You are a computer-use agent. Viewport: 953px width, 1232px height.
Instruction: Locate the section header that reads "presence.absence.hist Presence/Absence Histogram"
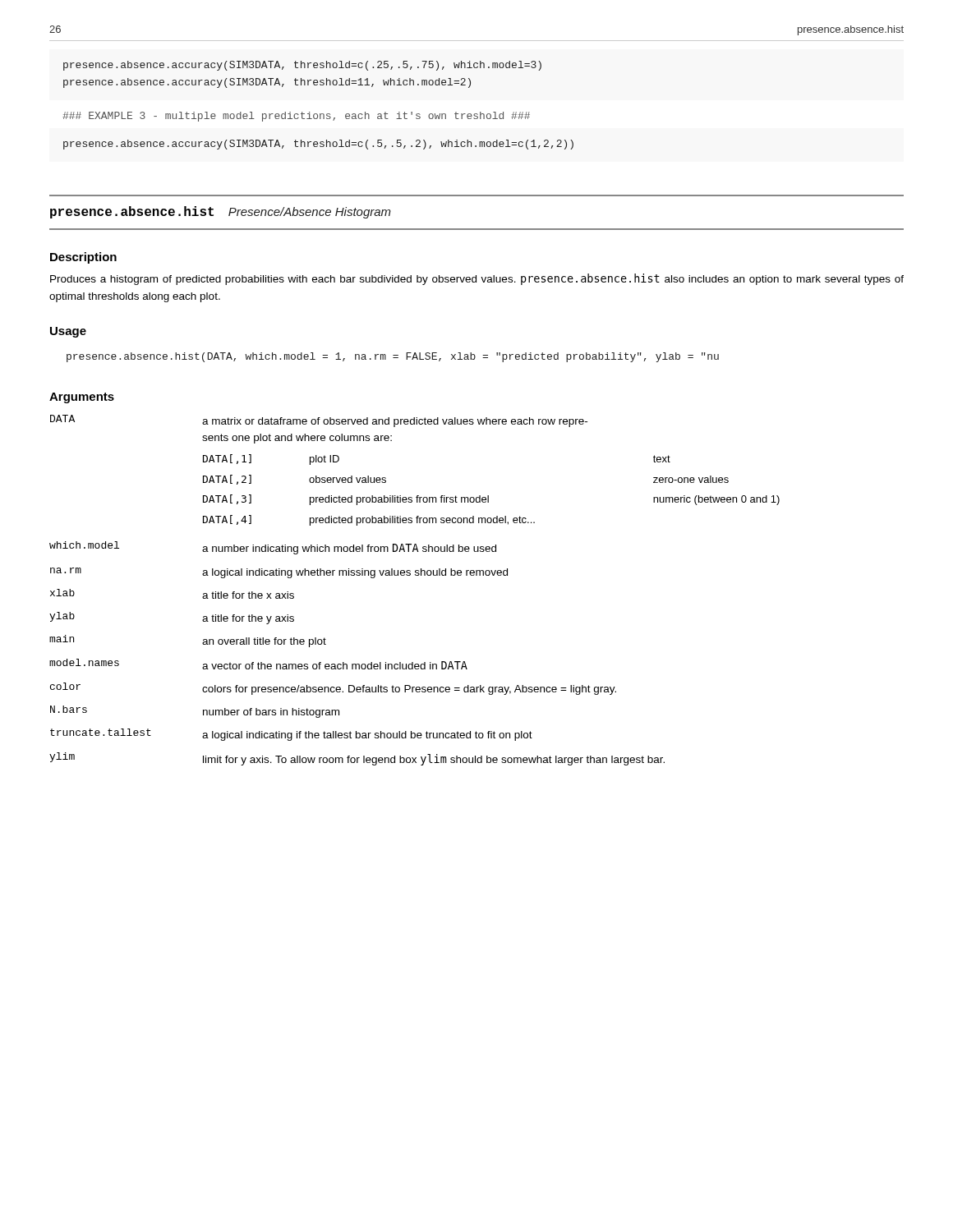pyautogui.click(x=220, y=212)
